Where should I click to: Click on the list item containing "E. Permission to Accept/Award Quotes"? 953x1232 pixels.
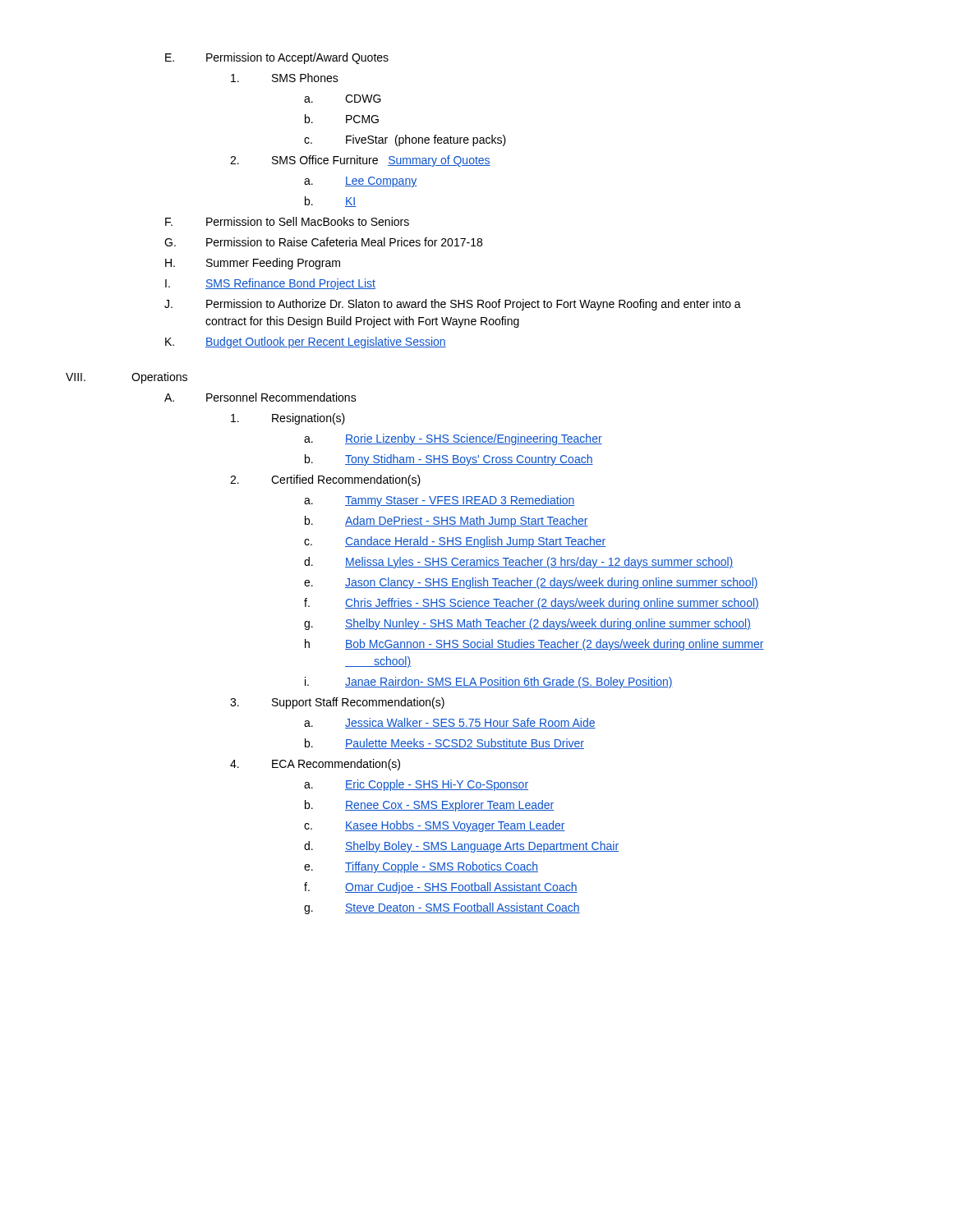click(x=276, y=58)
